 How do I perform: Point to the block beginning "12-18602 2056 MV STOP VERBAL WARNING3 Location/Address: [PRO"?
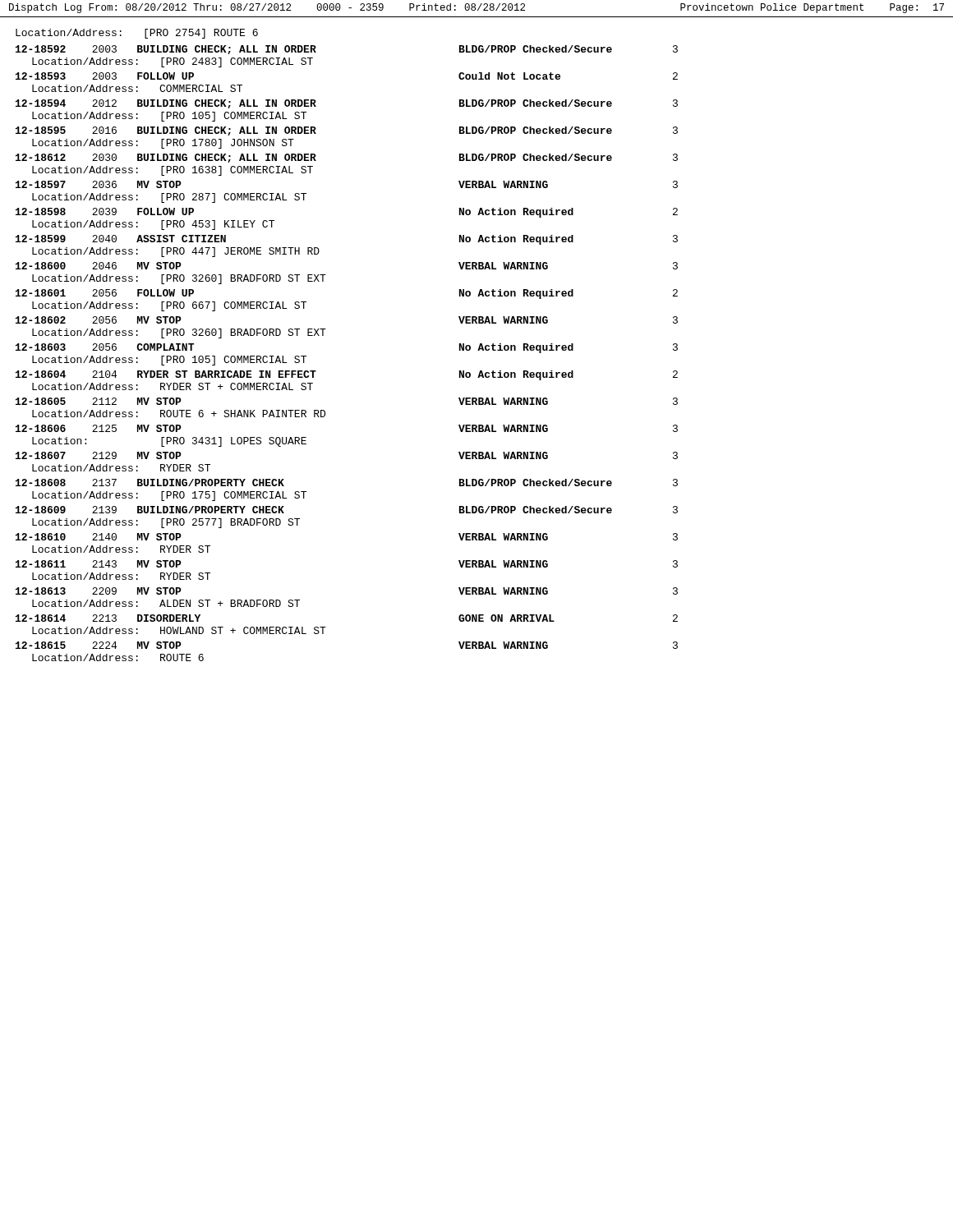476,327
